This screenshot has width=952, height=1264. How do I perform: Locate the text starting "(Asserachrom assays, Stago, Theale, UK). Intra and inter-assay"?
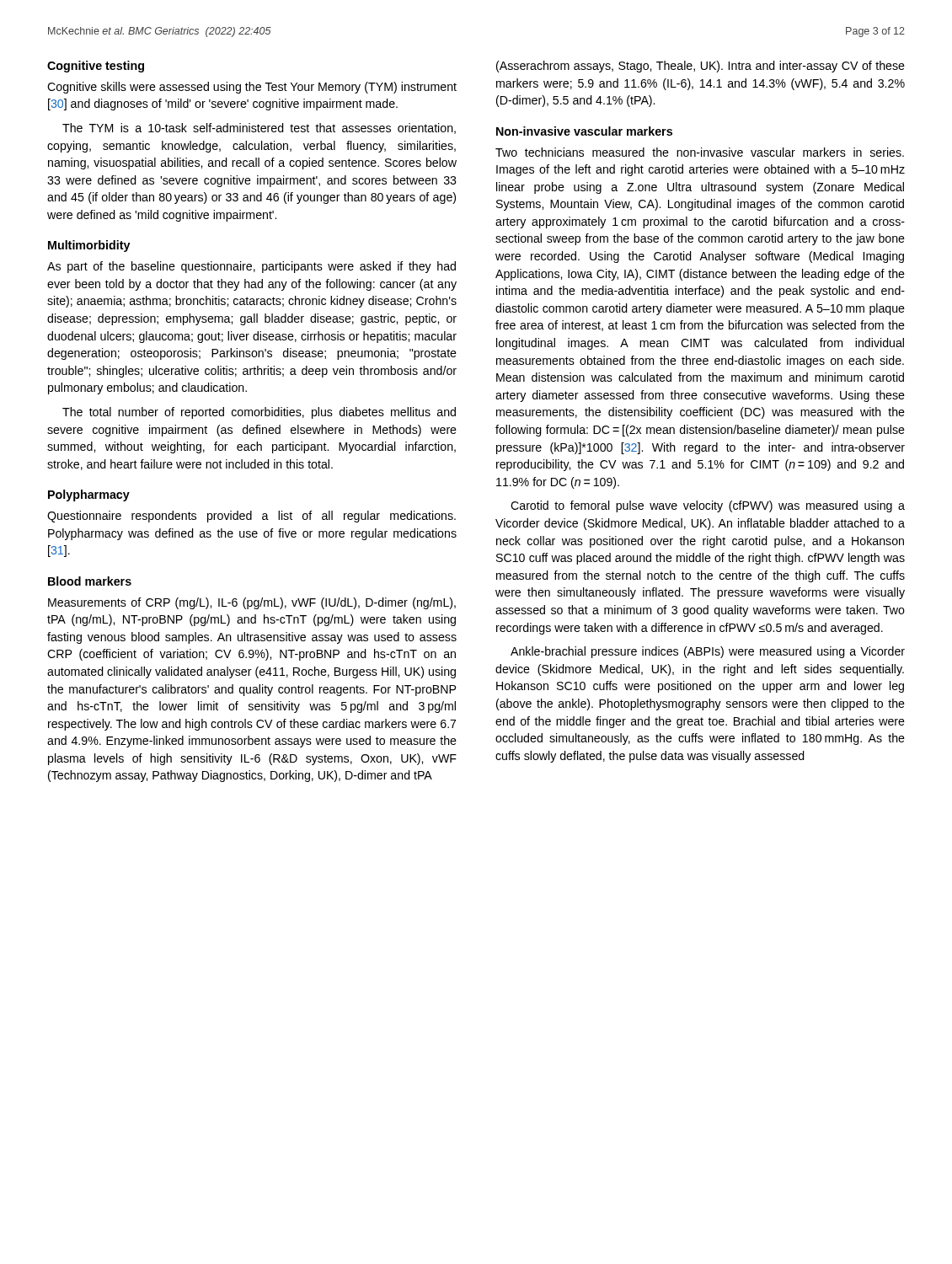[700, 83]
